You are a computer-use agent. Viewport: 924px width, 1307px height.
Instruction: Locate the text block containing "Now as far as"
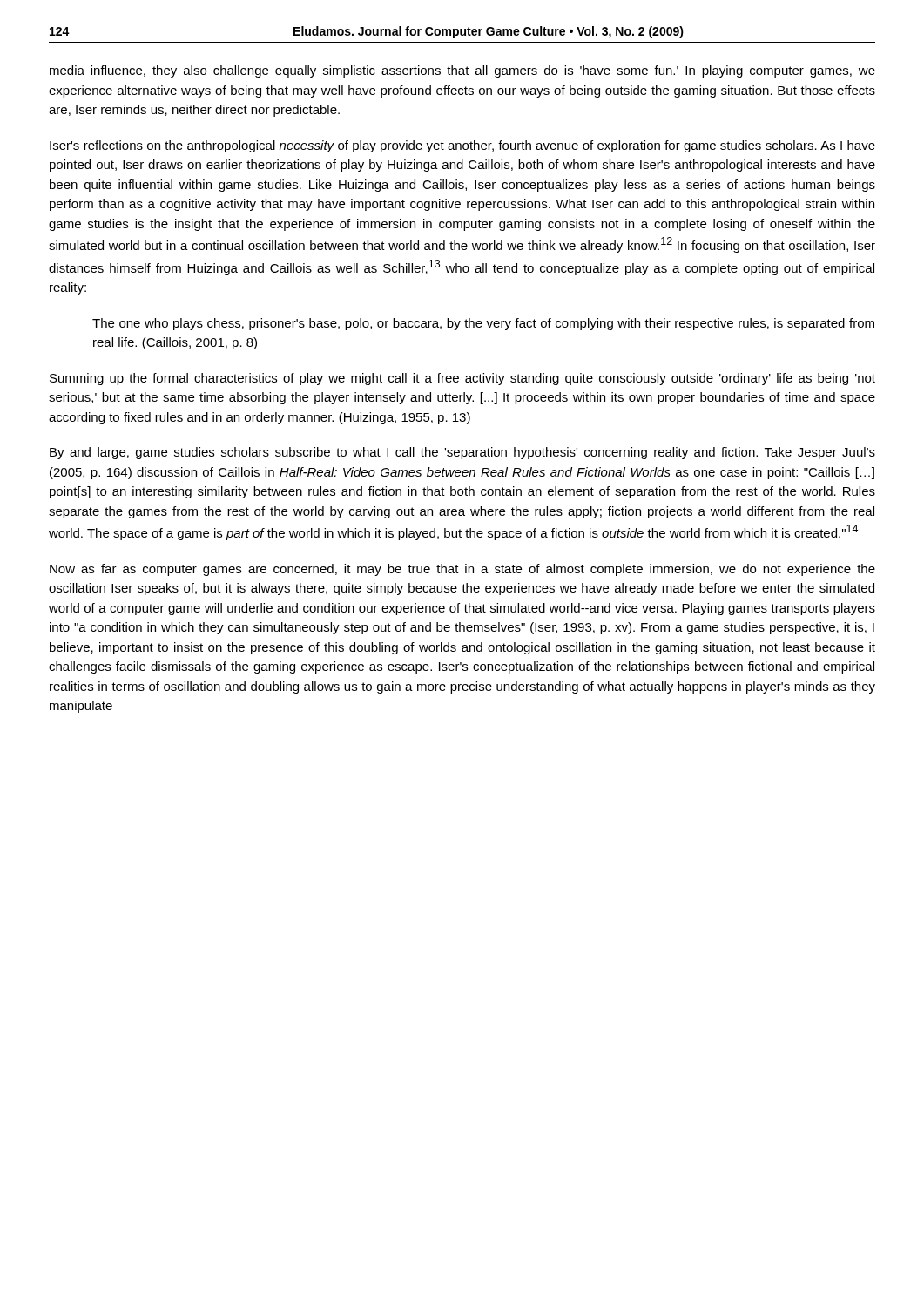coord(462,637)
